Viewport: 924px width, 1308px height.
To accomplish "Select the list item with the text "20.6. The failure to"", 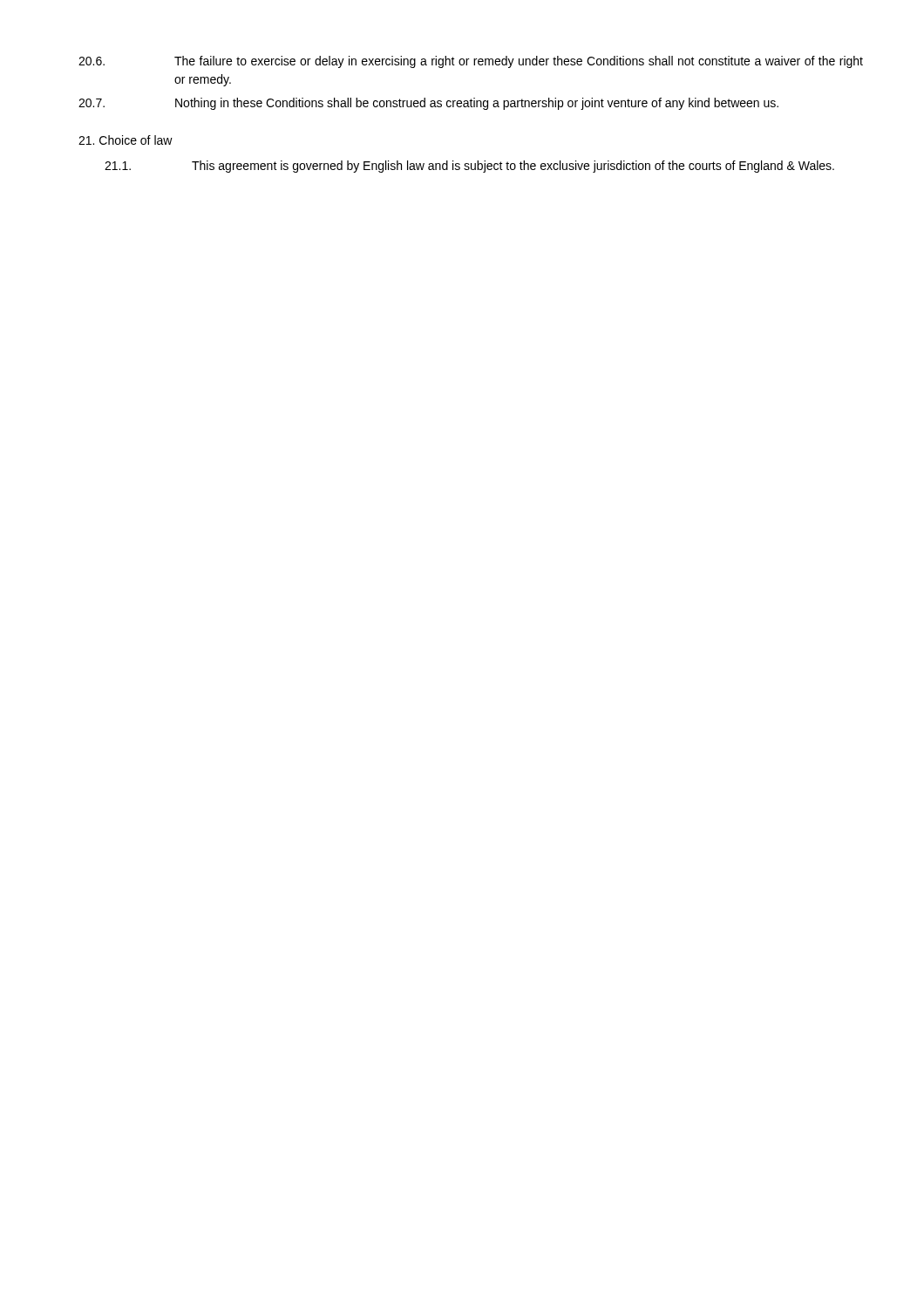I will click(471, 71).
